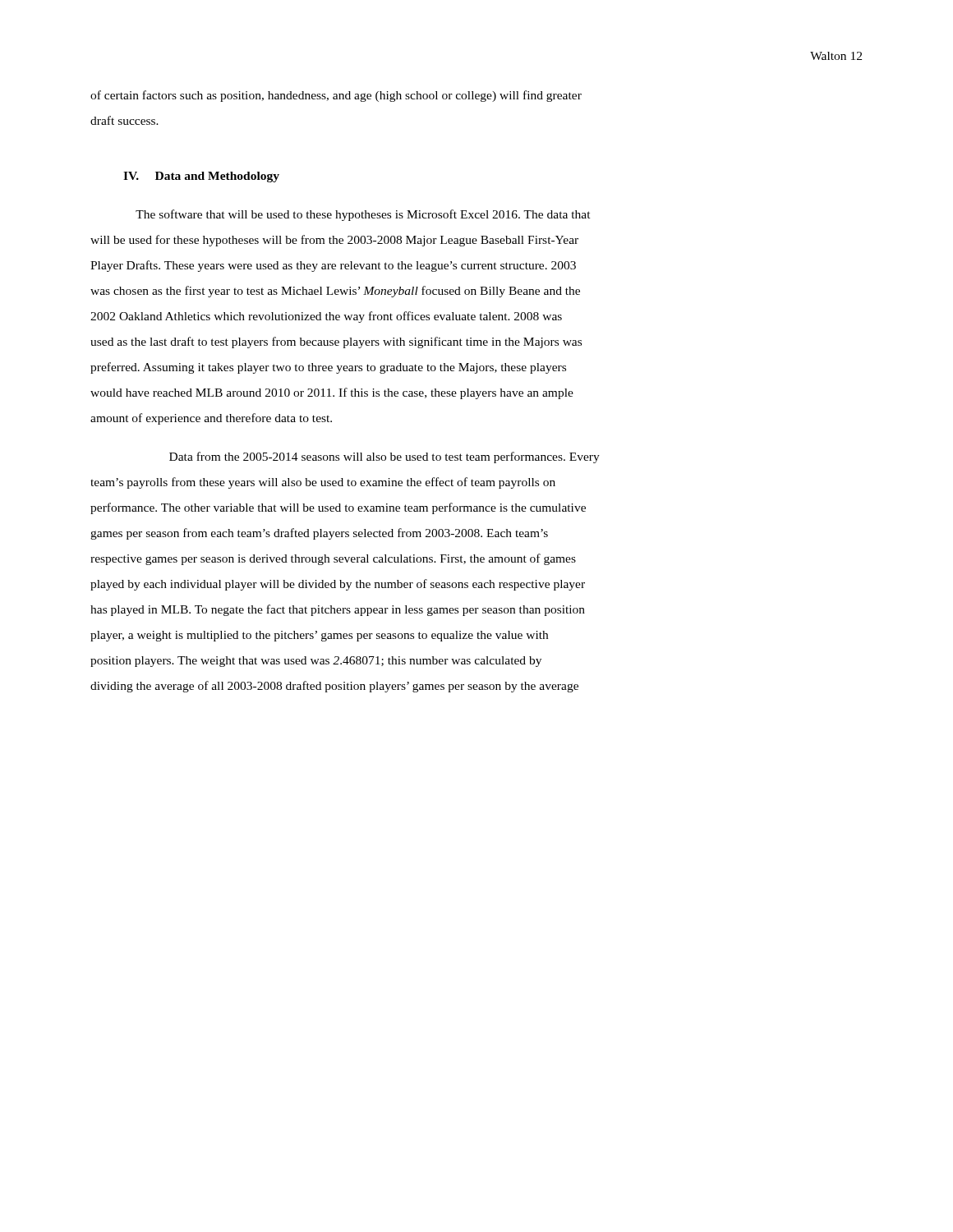
Task: Point to the region starting "IV. Data and Methodology"
Action: pyautogui.click(x=201, y=175)
